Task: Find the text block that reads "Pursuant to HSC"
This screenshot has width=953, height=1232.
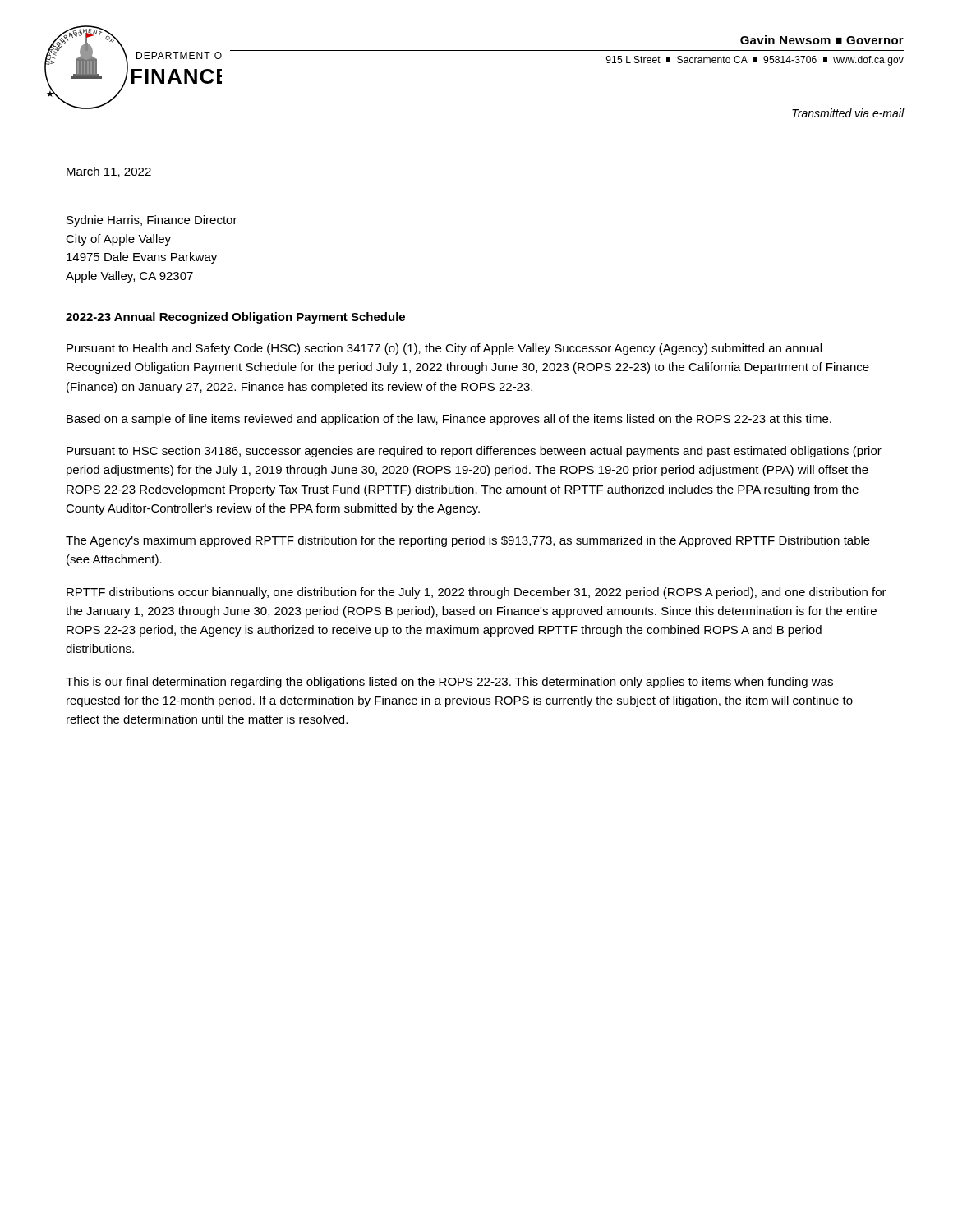Action: [x=474, y=479]
